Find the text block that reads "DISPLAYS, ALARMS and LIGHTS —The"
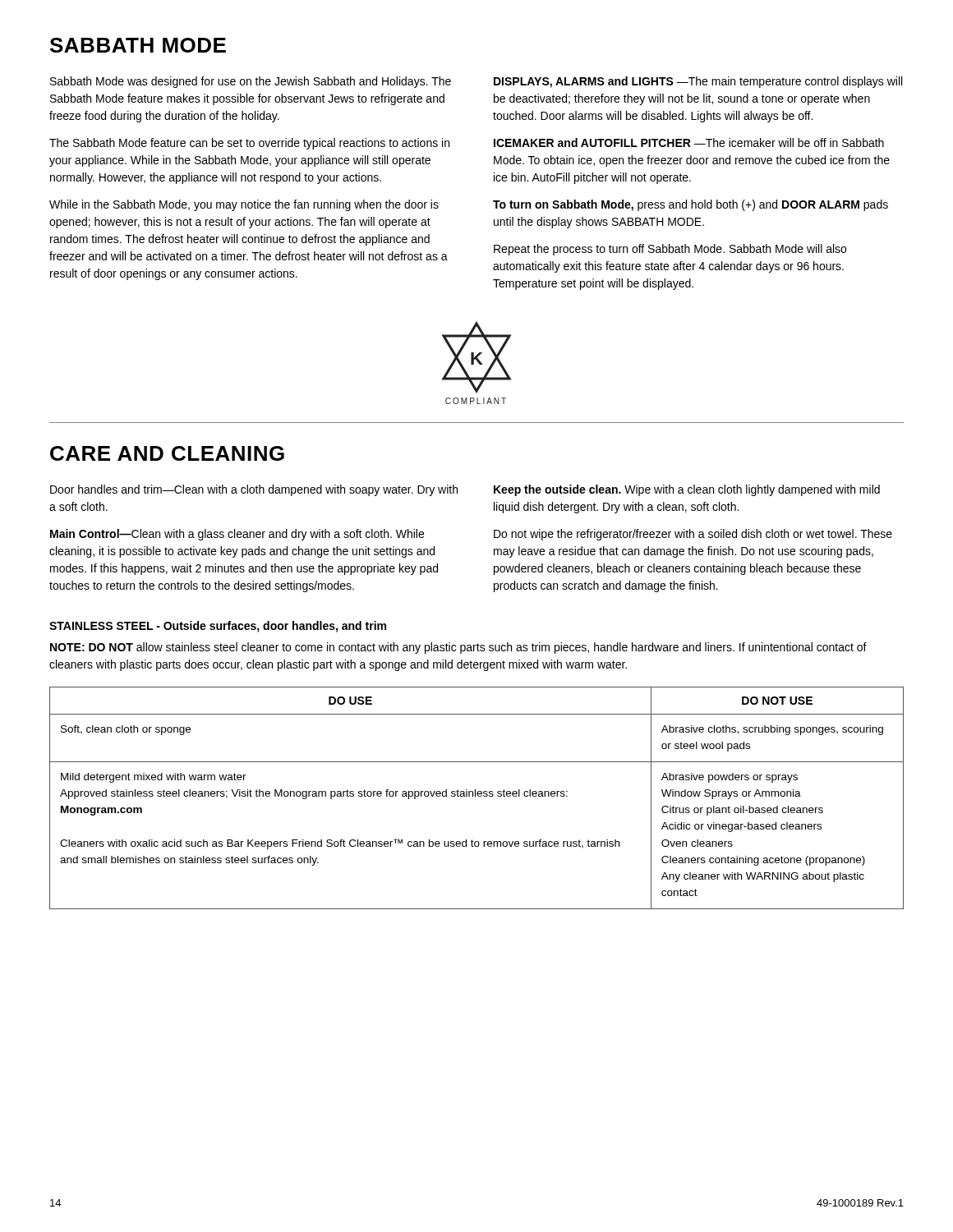The image size is (953, 1232). 698,99
